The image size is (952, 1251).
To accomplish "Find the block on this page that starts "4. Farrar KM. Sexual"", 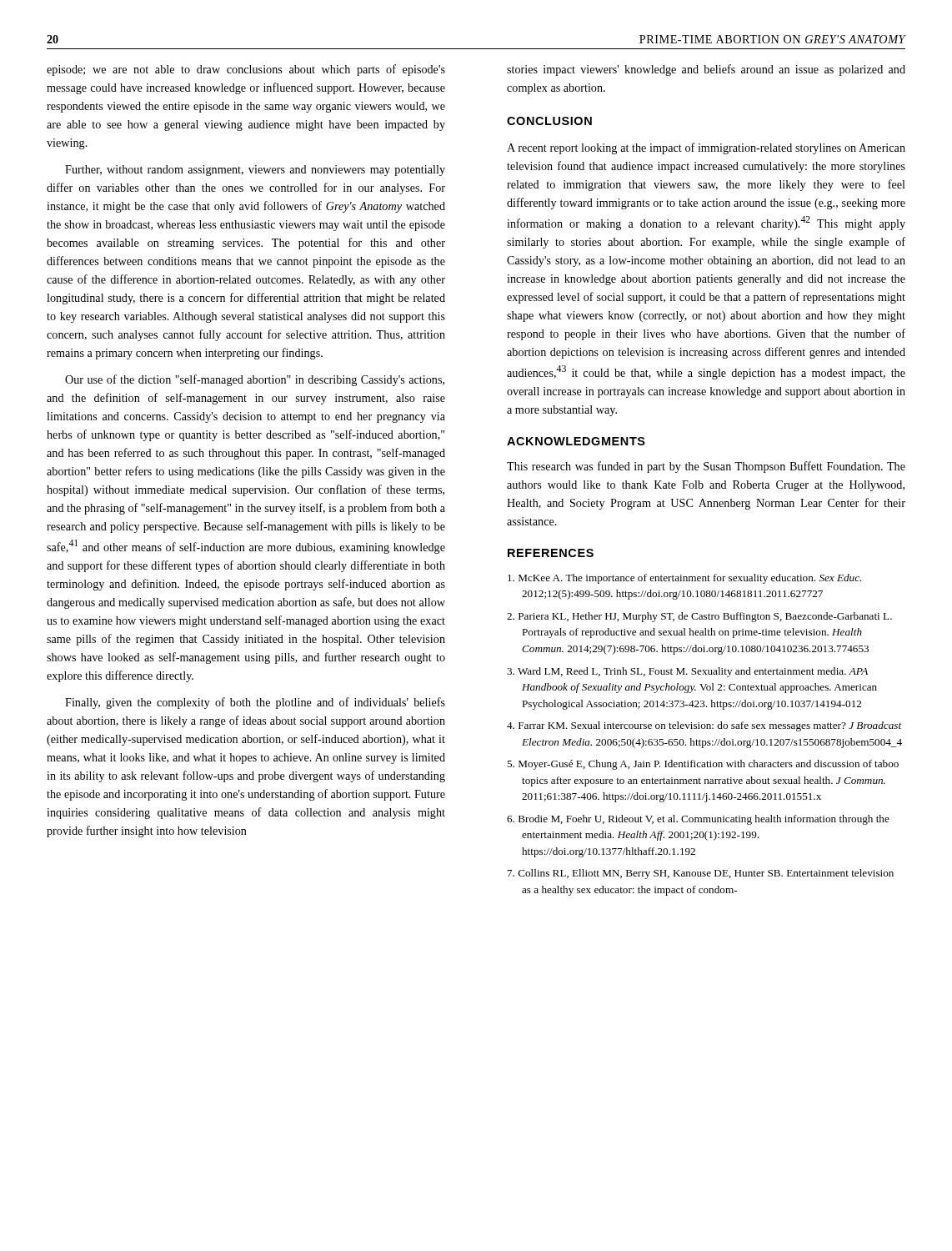I will point(704,733).
